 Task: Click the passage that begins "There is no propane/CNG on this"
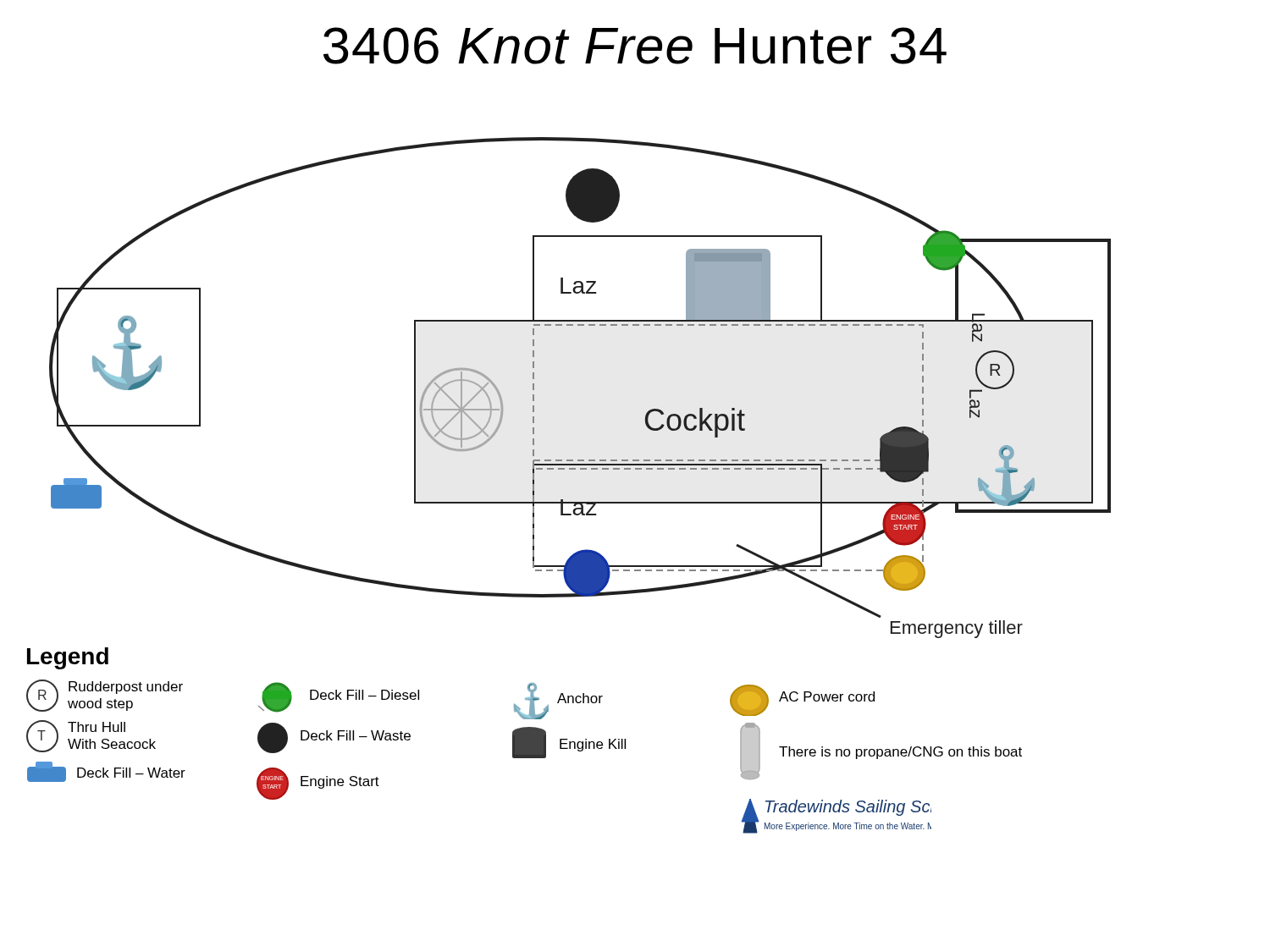875,752
